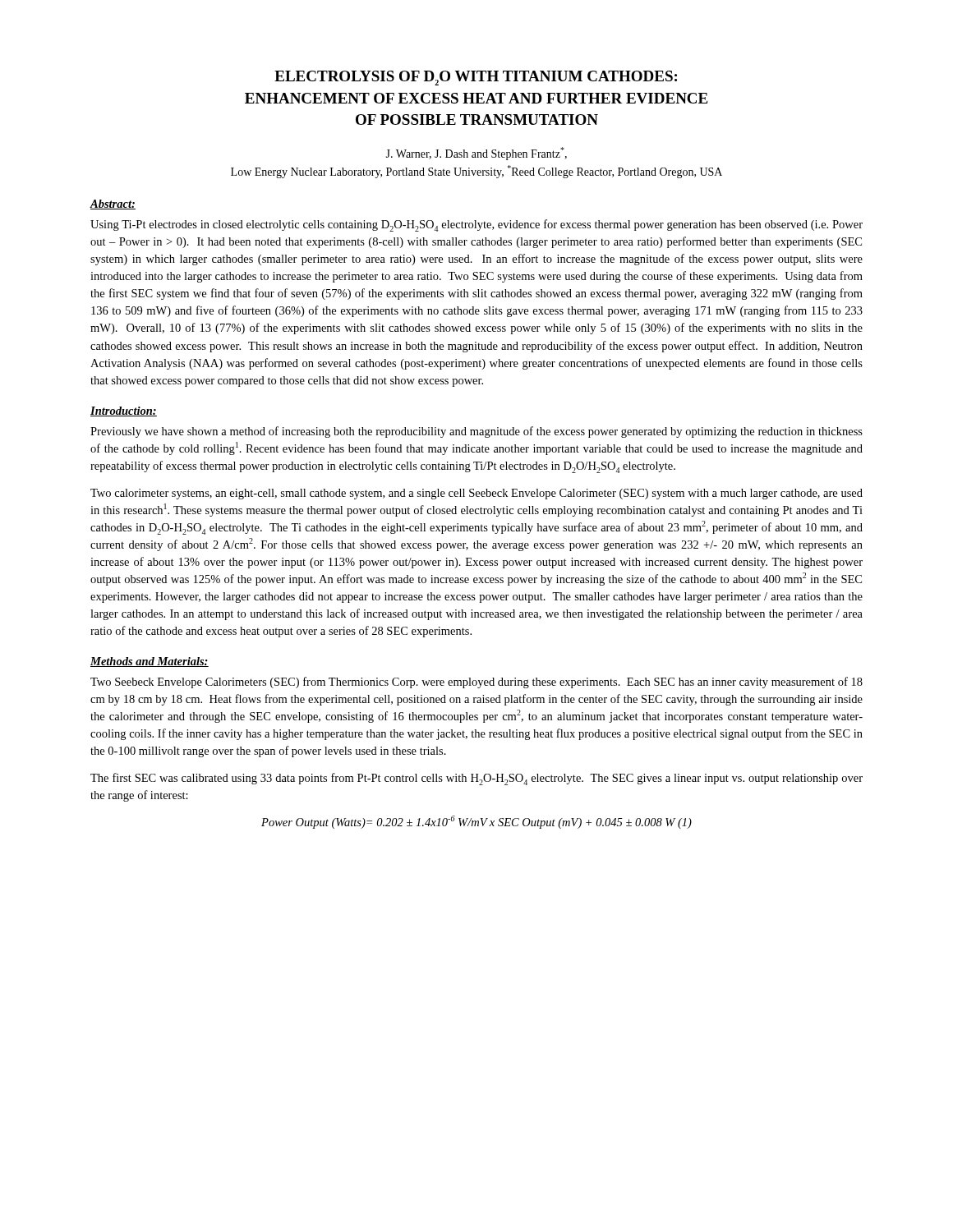This screenshot has height=1232, width=953.
Task: Locate the text block containing "Two Seebeck Envelope Calorimeters (SEC)"
Action: coord(476,716)
